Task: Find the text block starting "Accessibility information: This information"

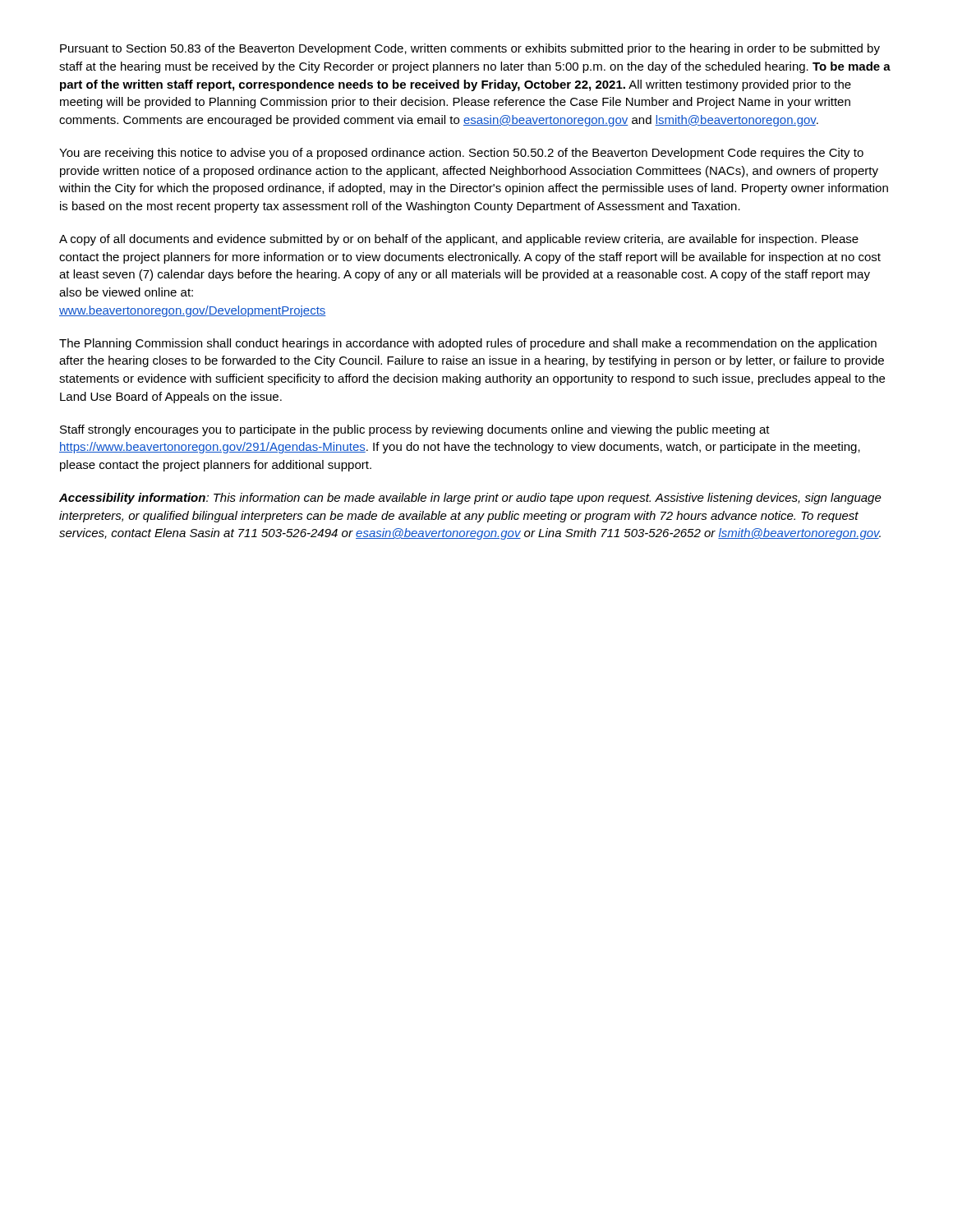Action: point(471,515)
